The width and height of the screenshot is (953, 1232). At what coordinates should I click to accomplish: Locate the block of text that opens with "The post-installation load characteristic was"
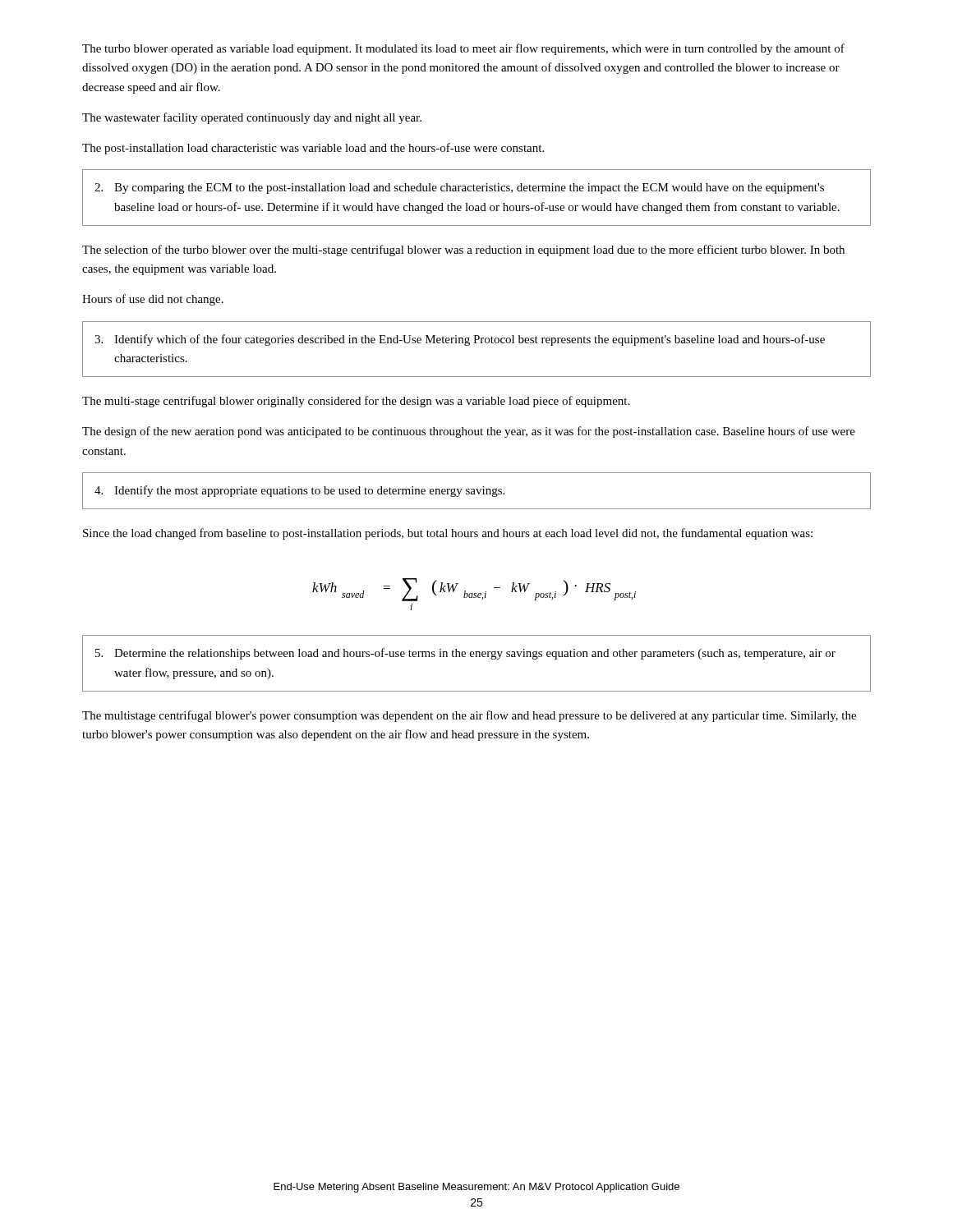313,148
